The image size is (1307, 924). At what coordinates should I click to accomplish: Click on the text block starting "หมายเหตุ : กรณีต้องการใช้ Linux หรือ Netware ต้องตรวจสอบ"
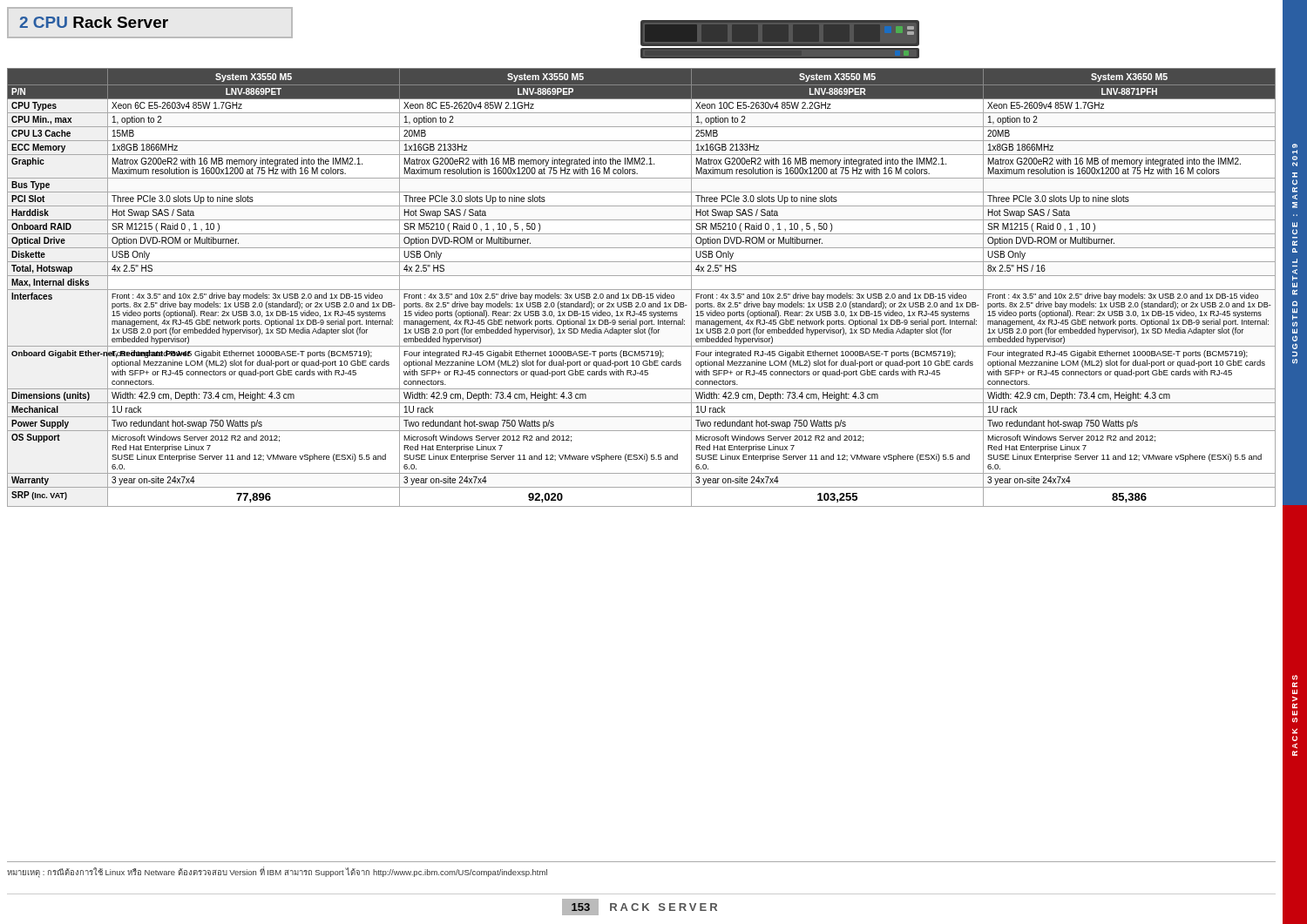(x=277, y=872)
